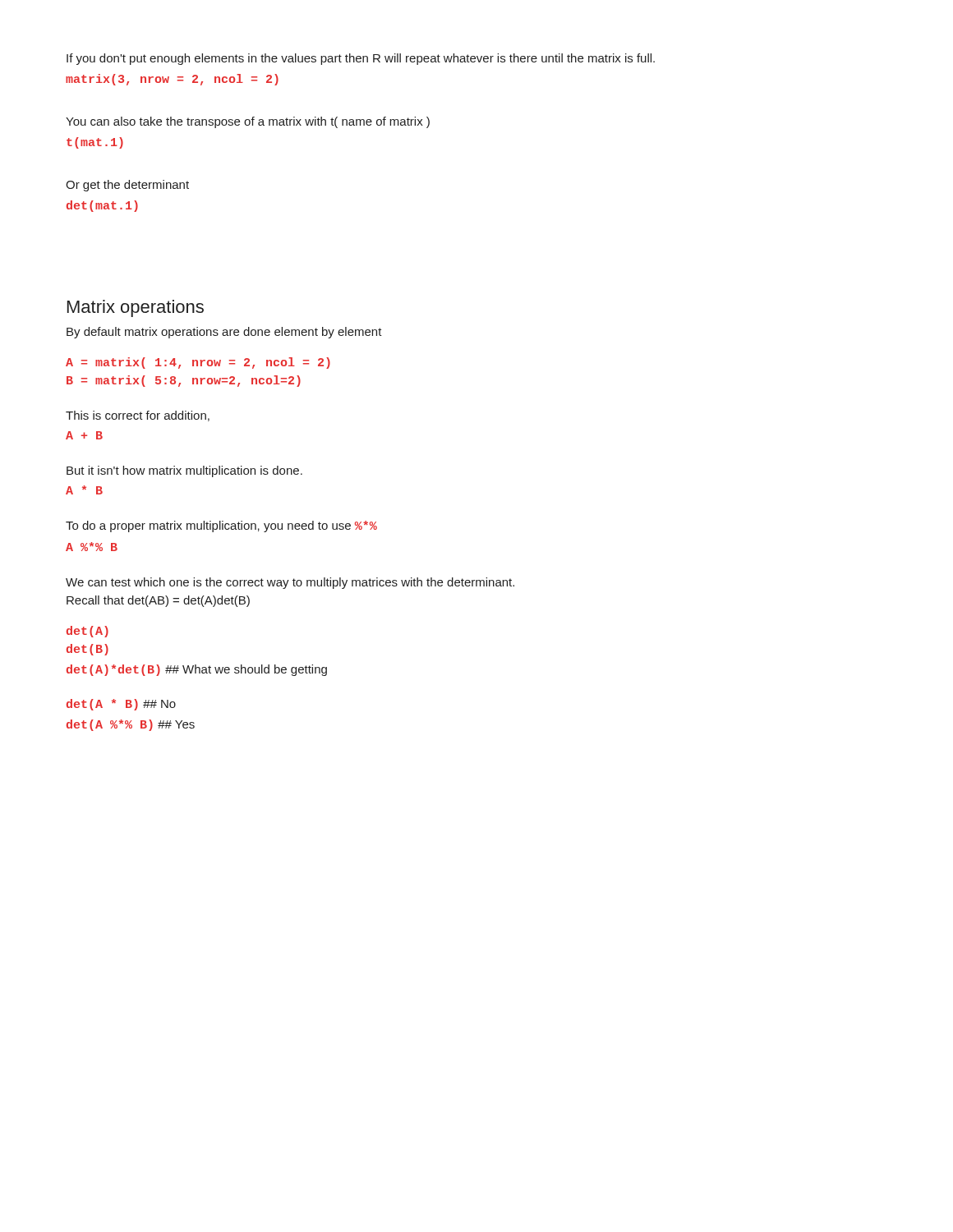Select the text block containing "det(A * B) ## No det(A"
953x1232 pixels.
coord(130,714)
